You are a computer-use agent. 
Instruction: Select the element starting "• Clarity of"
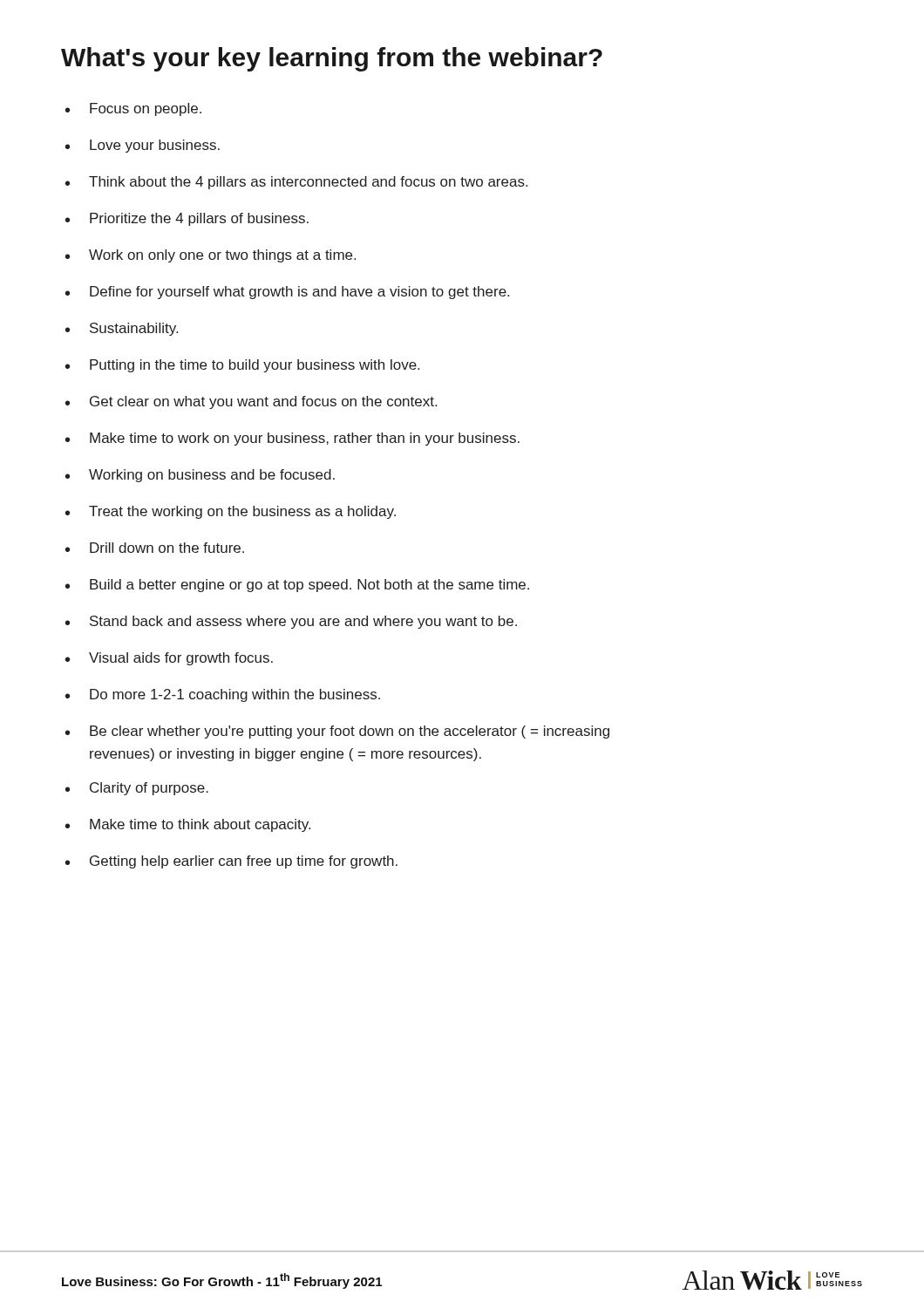pos(137,789)
